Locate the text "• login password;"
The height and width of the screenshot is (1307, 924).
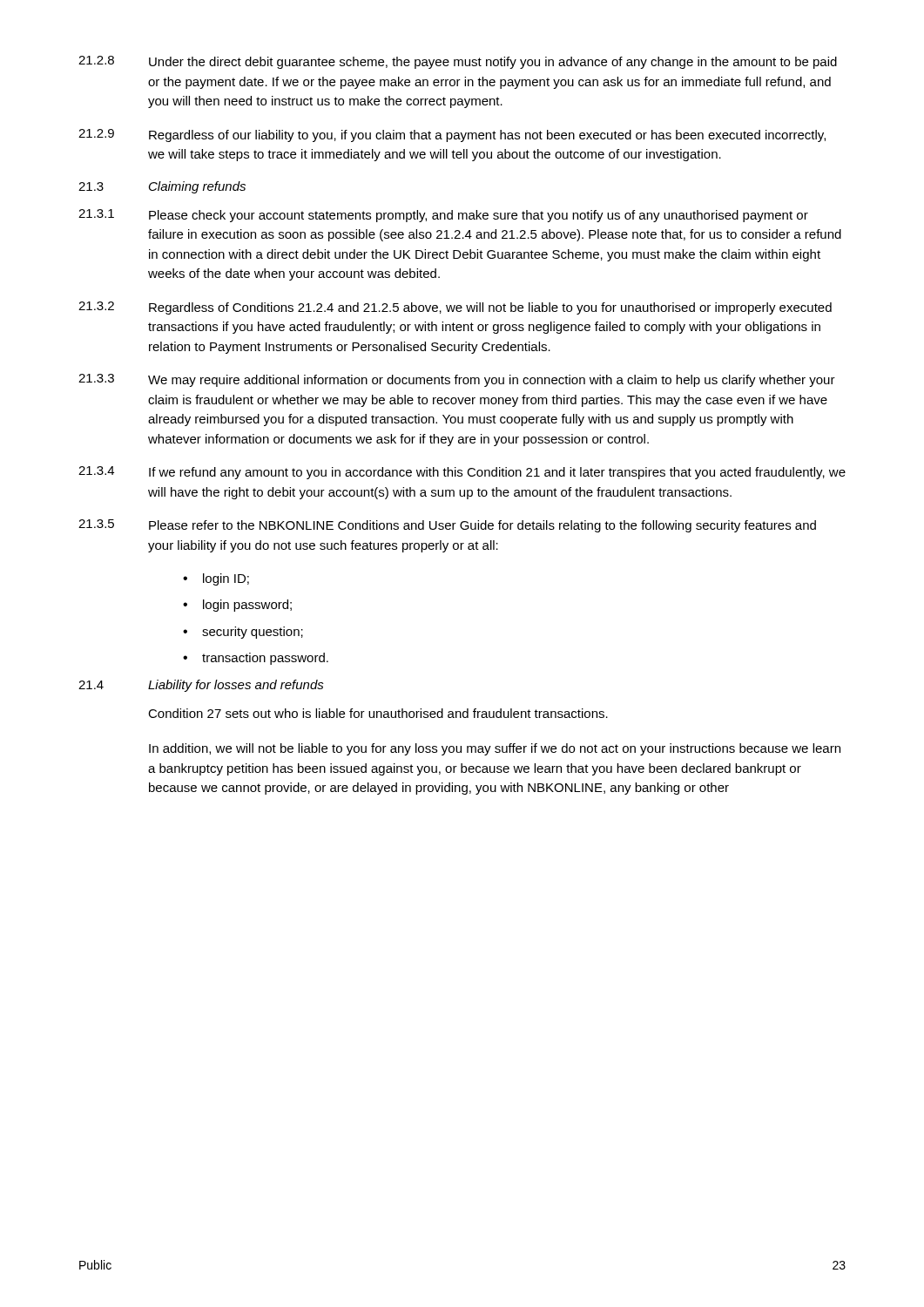click(x=238, y=605)
